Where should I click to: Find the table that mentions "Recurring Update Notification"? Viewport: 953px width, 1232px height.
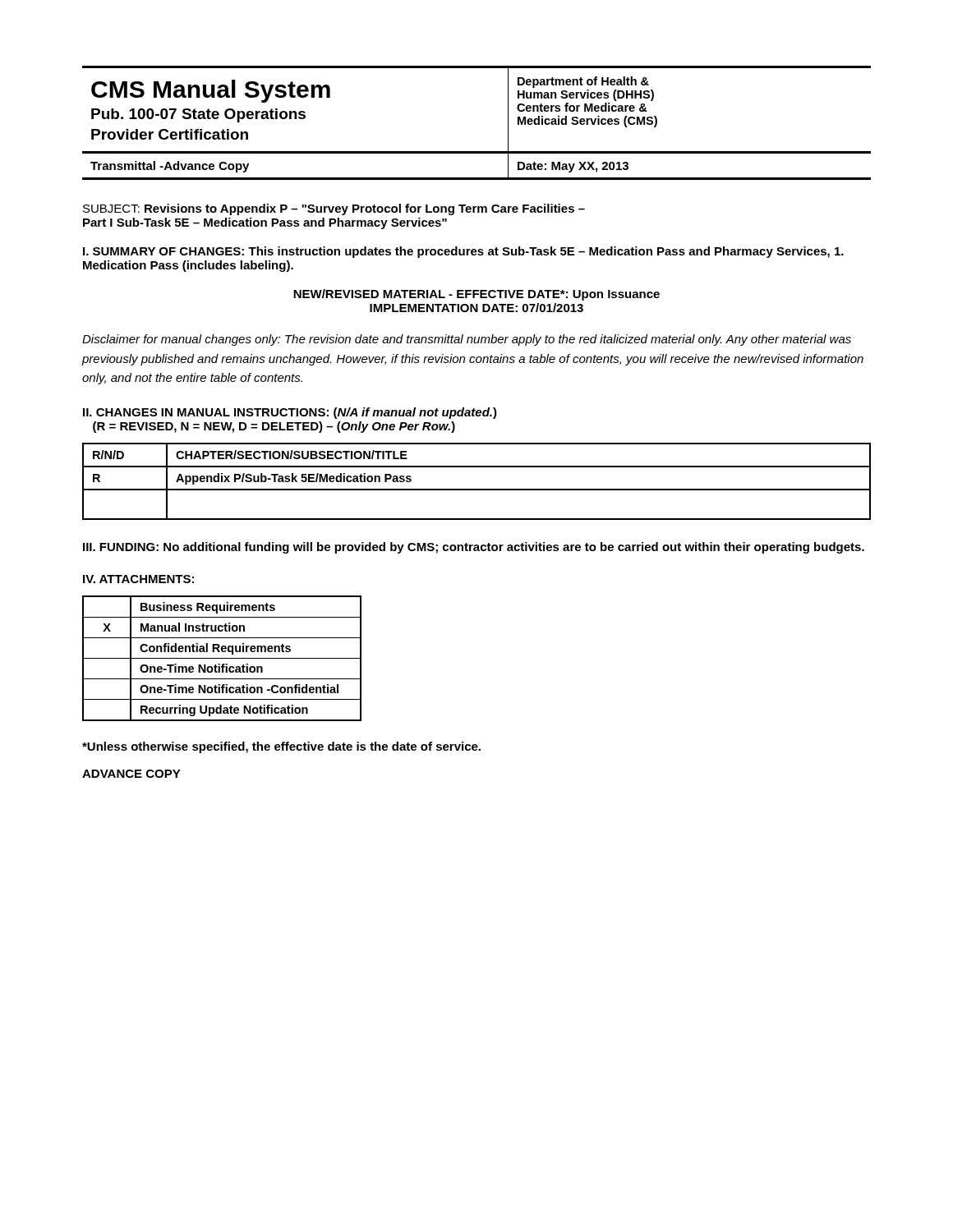[x=476, y=658]
